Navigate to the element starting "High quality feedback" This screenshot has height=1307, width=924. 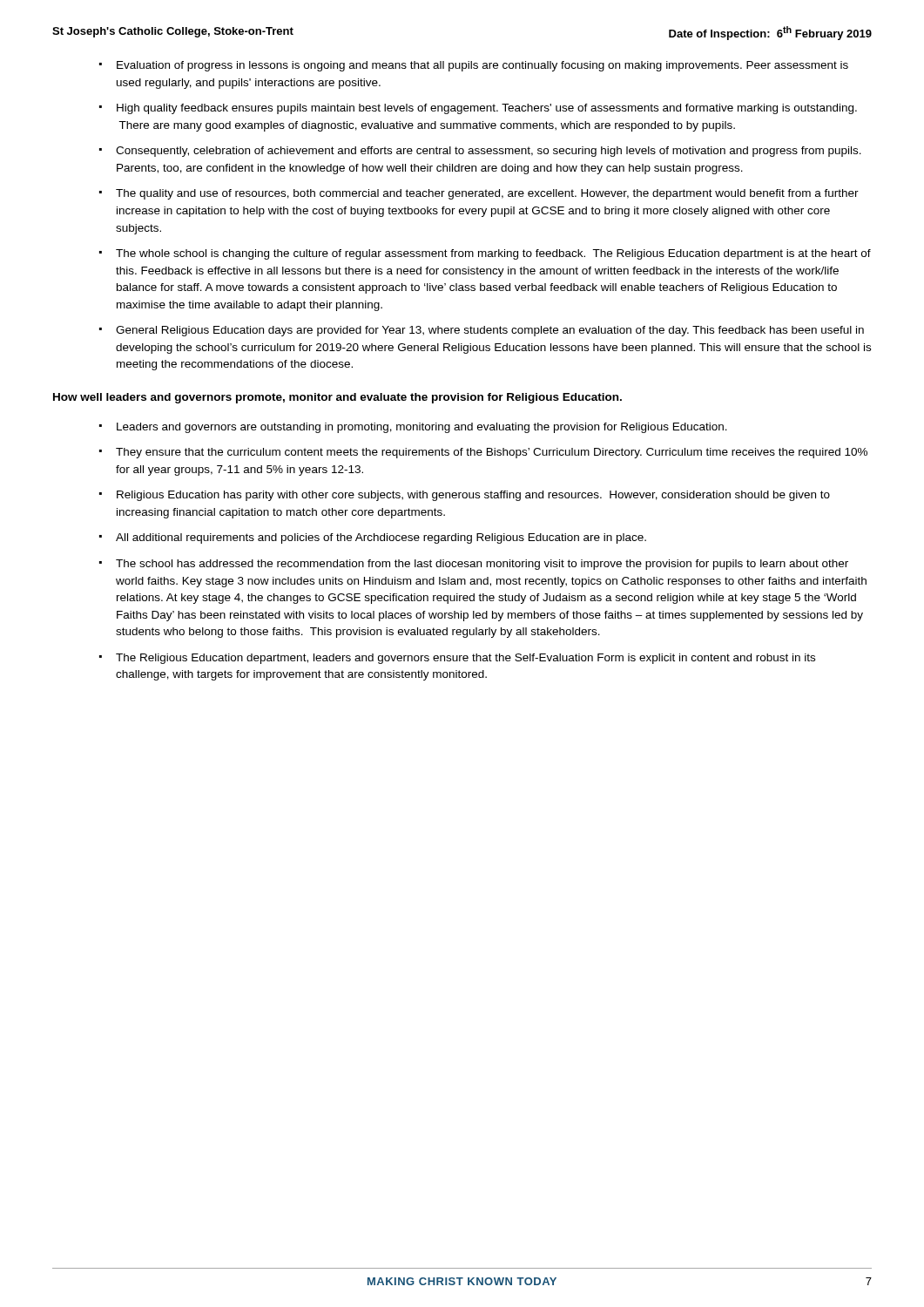(487, 116)
